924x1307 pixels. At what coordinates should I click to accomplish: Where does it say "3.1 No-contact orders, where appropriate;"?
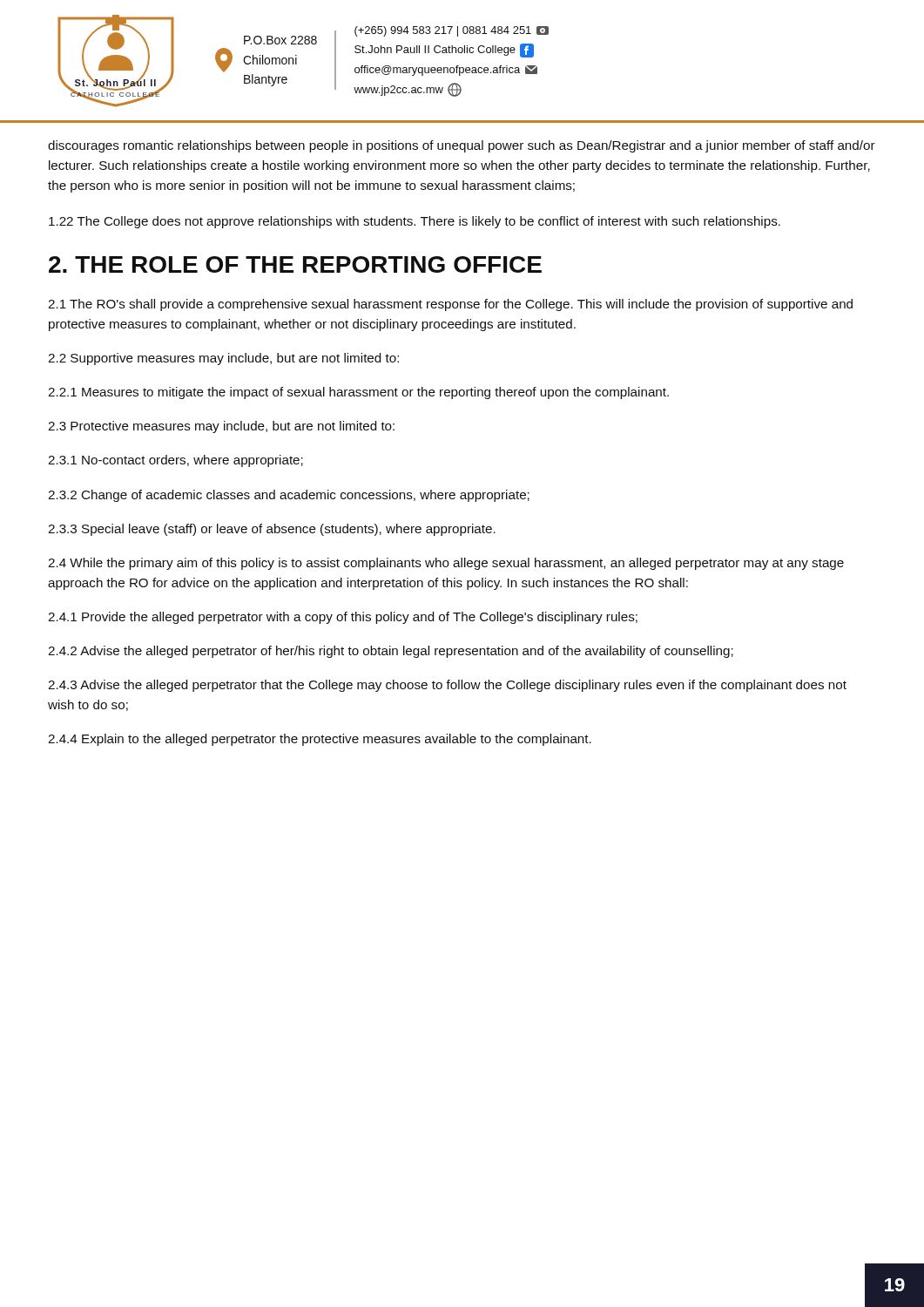coord(176,460)
